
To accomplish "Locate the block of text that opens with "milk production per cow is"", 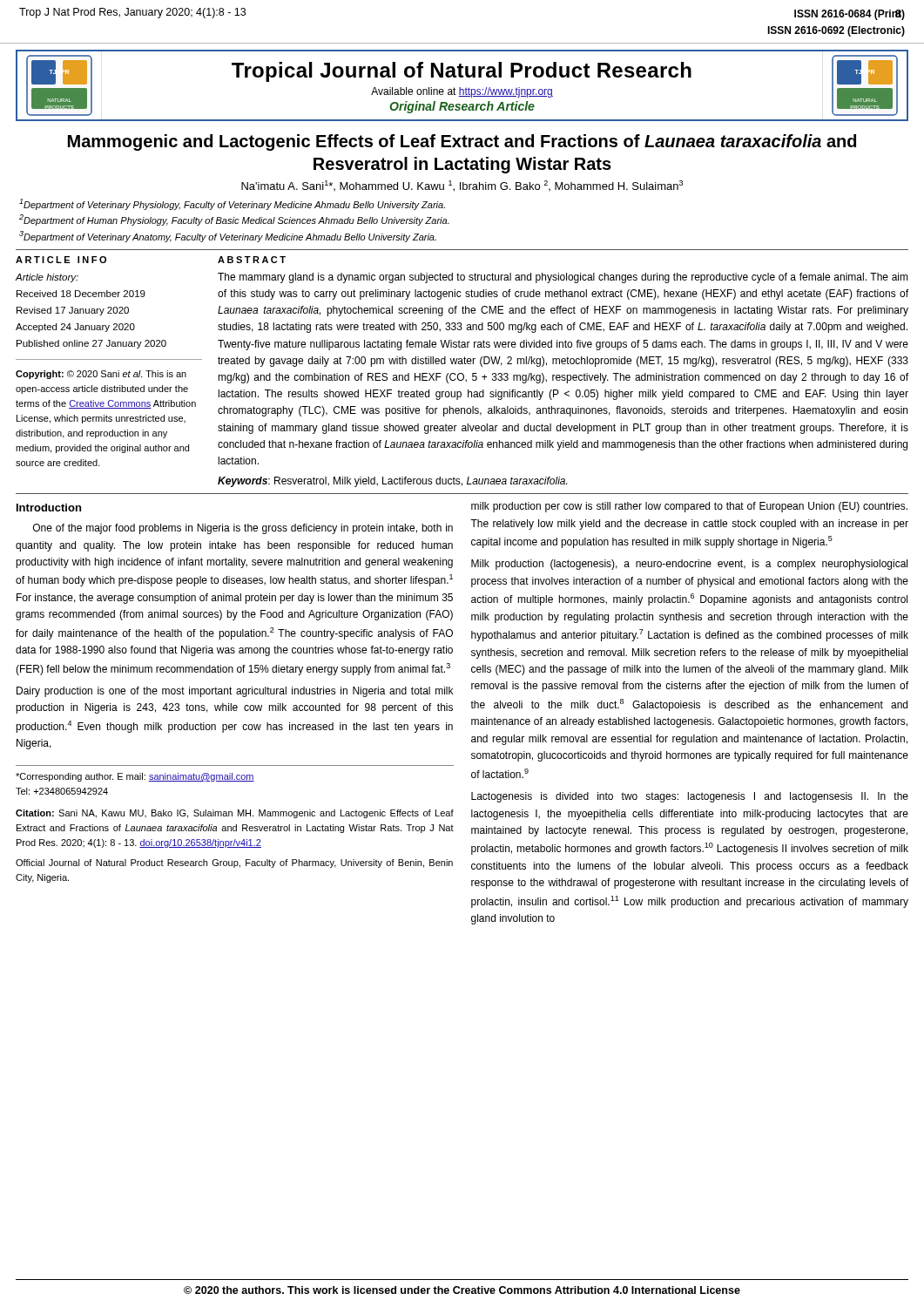I will [689, 524].
